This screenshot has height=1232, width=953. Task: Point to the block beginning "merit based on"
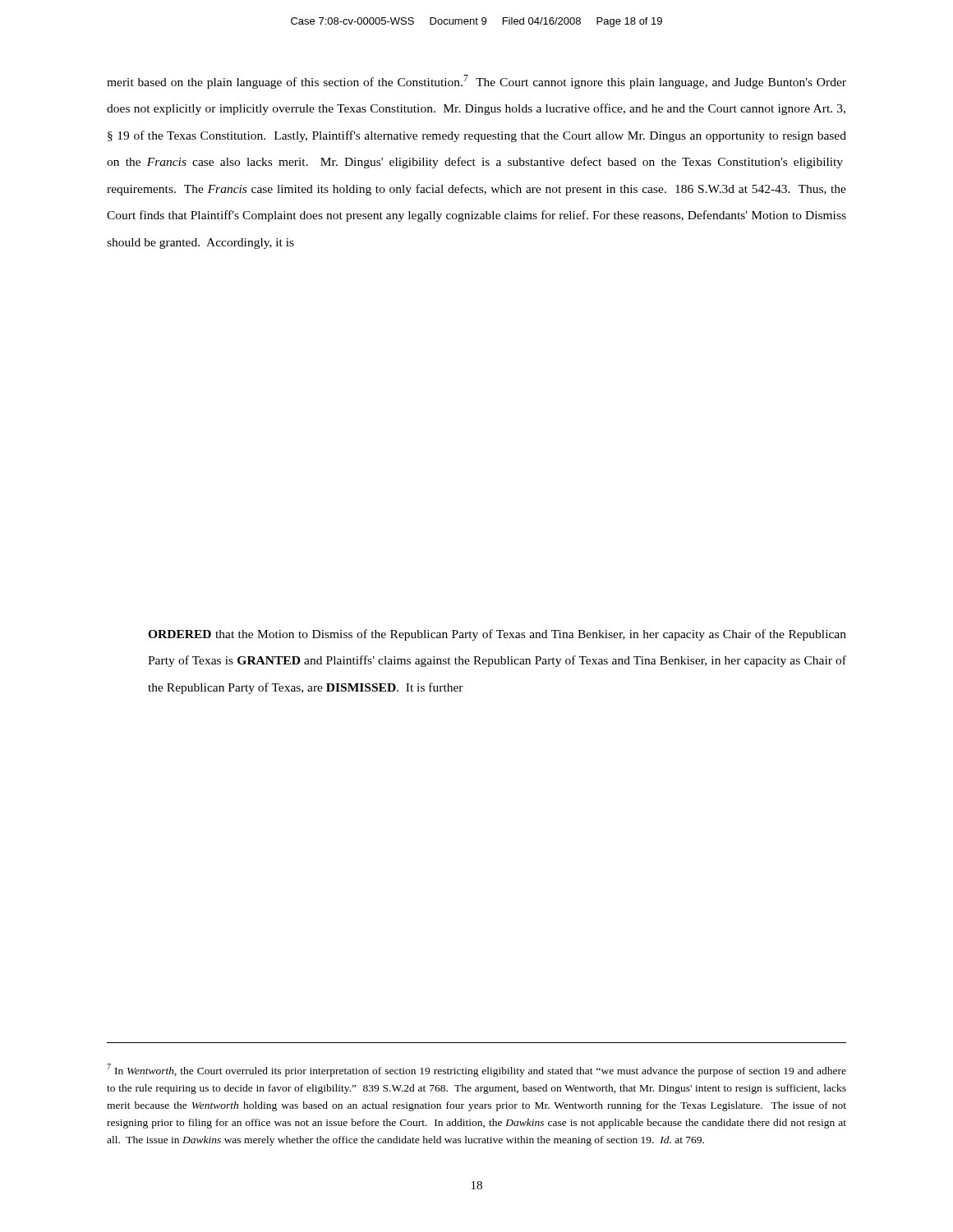(476, 162)
